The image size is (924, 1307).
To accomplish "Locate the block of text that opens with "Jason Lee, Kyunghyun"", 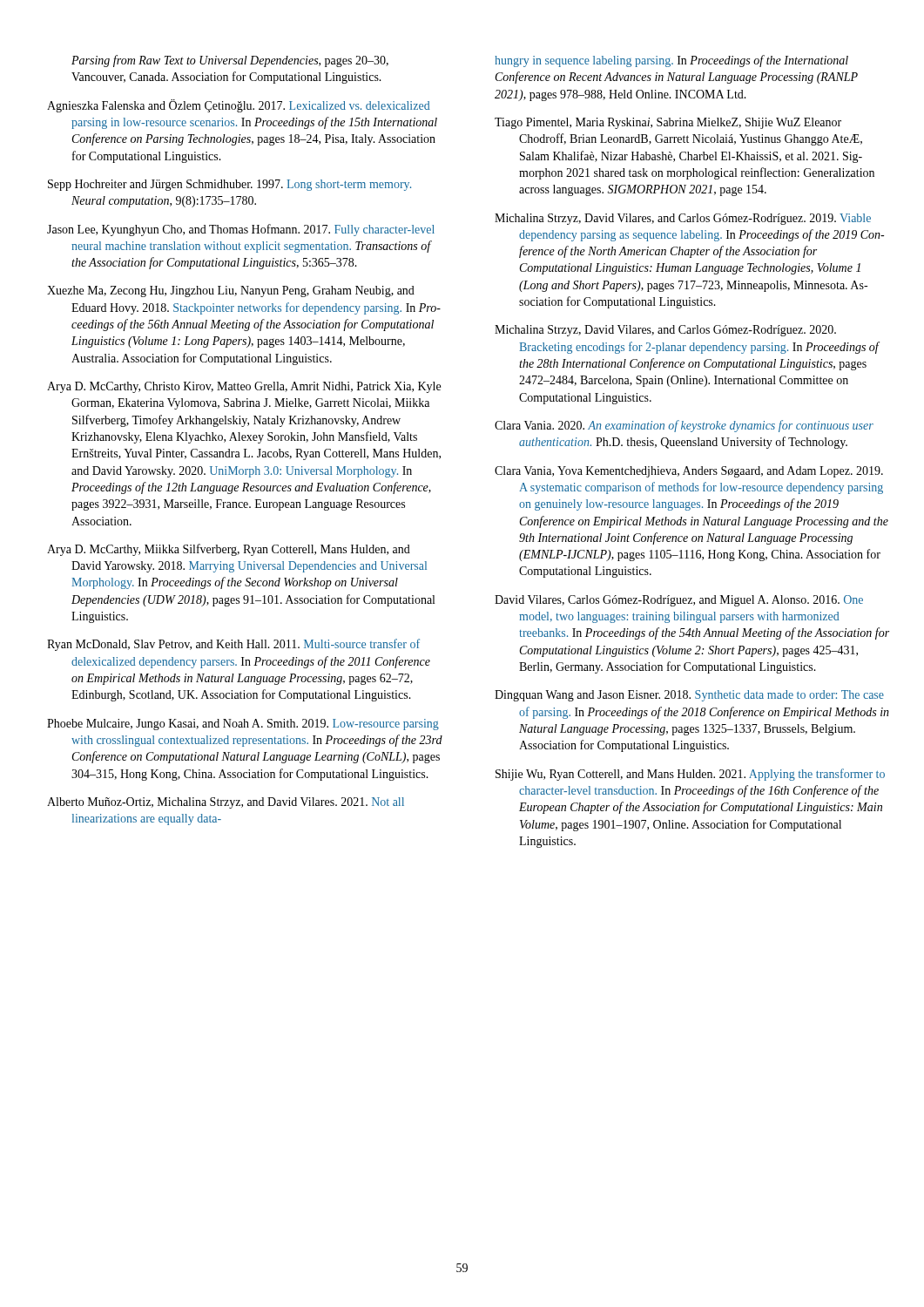I will tap(241, 246).
